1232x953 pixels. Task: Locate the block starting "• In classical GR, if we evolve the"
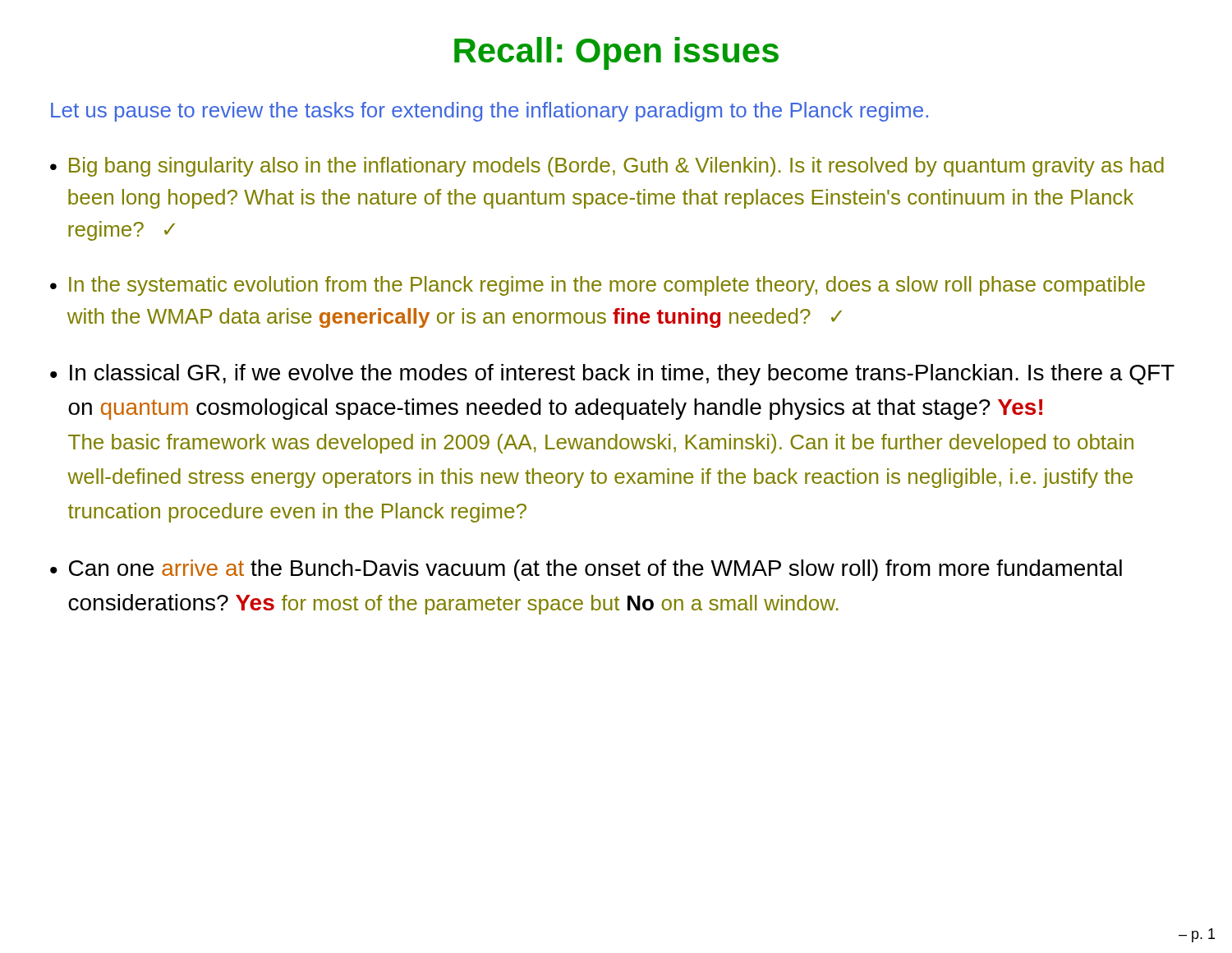coord(616,442)
